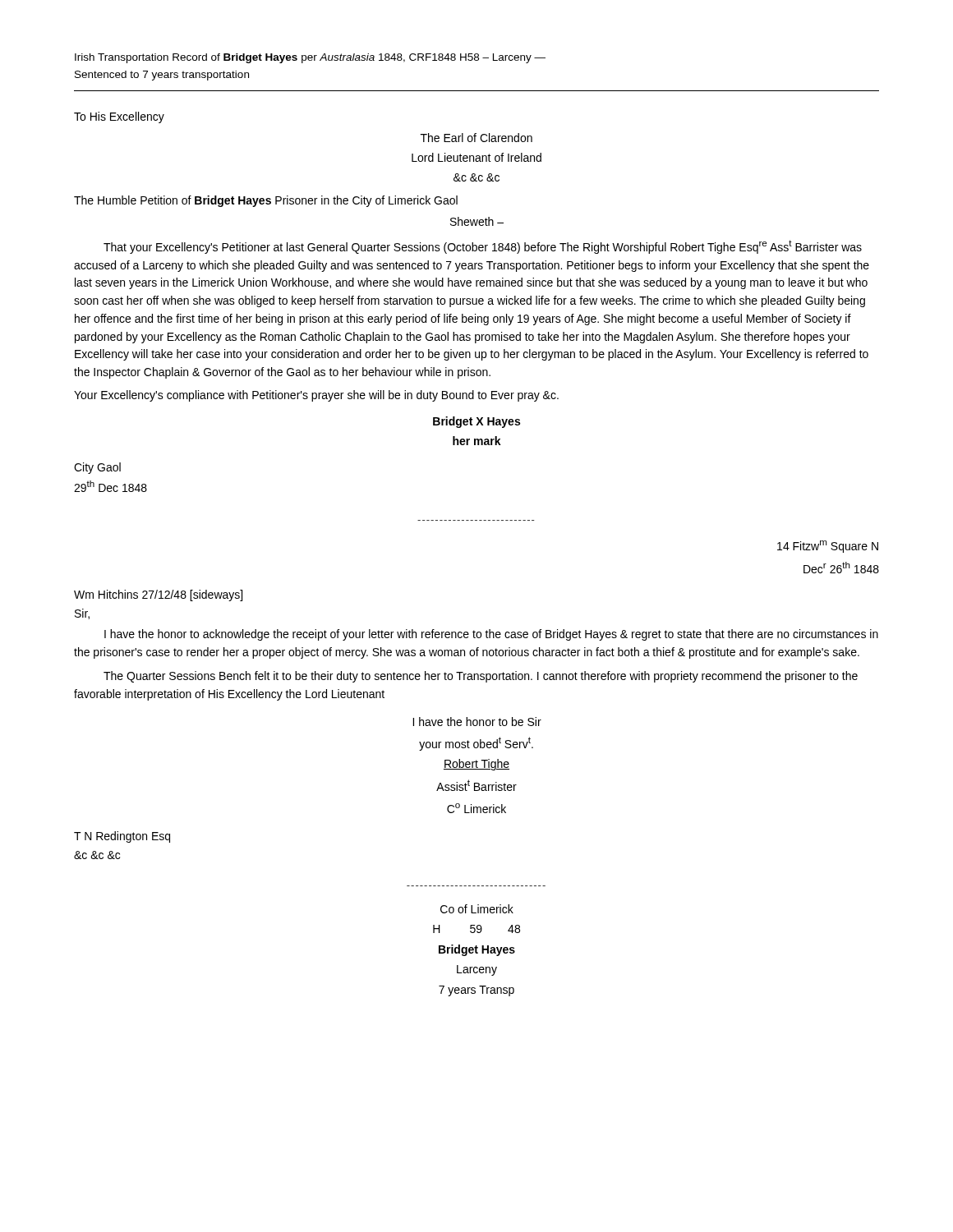Find the text starting "To His Excellency"
953x1232 pixels.
point(119,116)
